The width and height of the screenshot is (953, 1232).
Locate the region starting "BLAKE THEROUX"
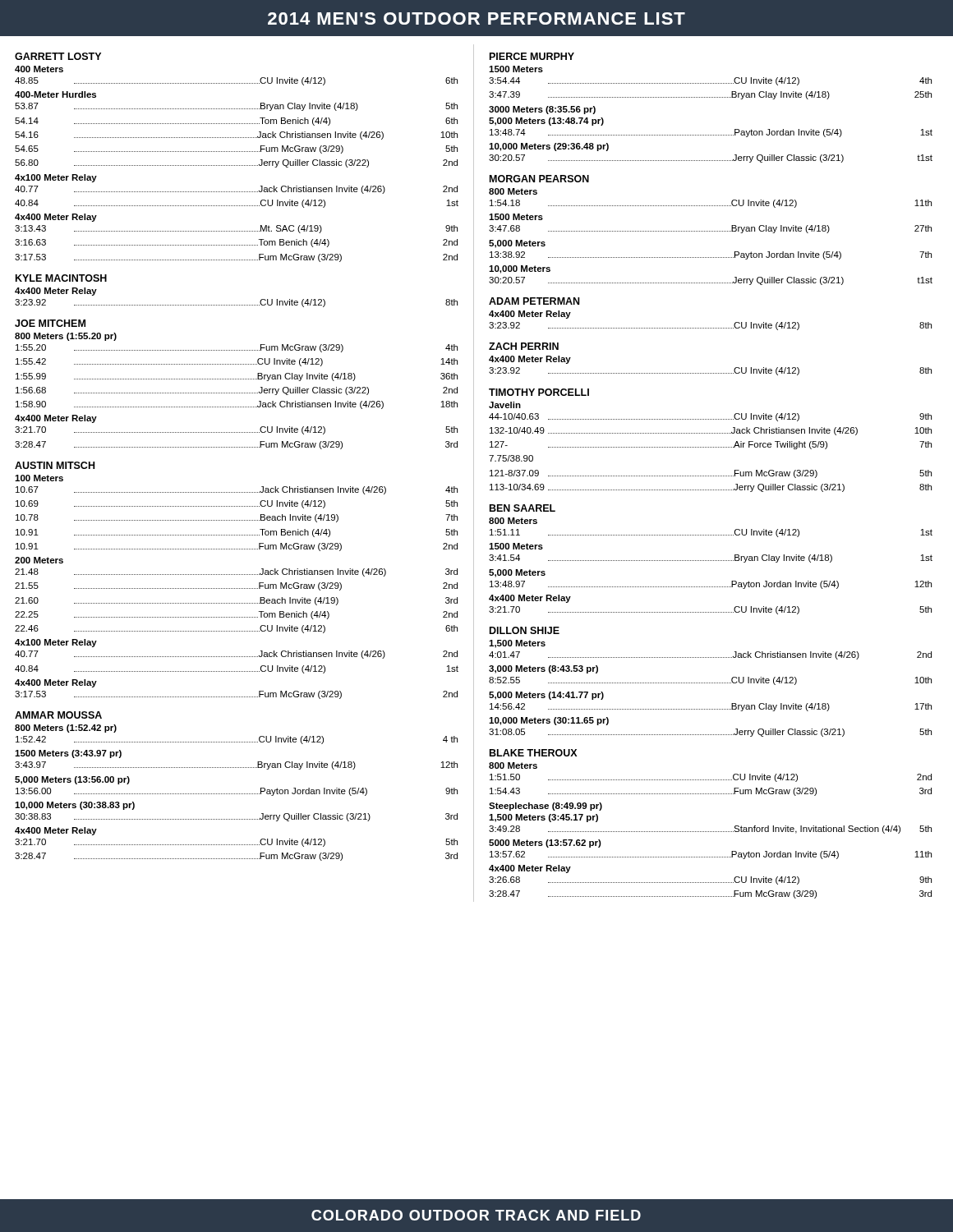tap(533, 753)
